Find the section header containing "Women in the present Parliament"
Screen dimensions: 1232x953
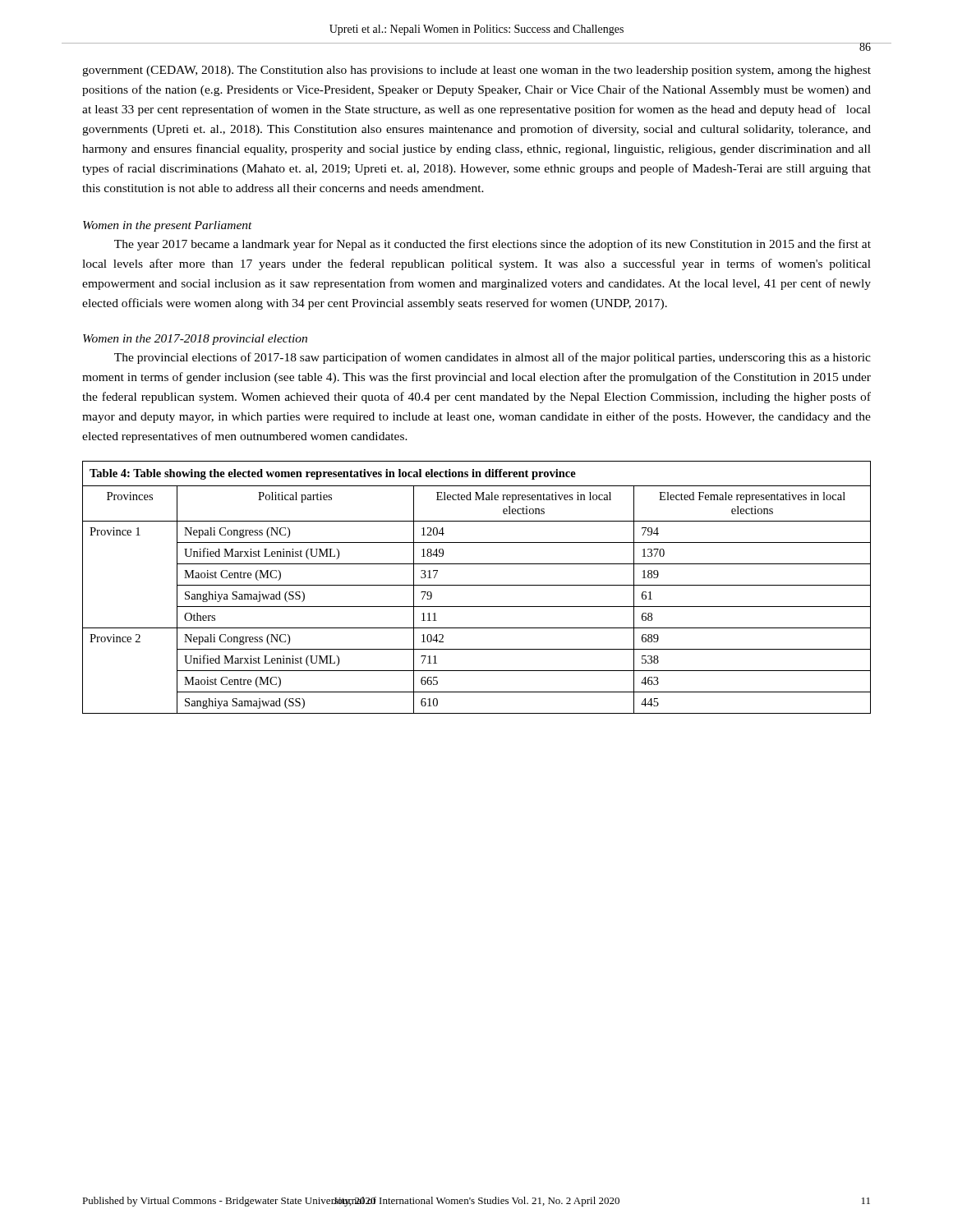point(167,225)
